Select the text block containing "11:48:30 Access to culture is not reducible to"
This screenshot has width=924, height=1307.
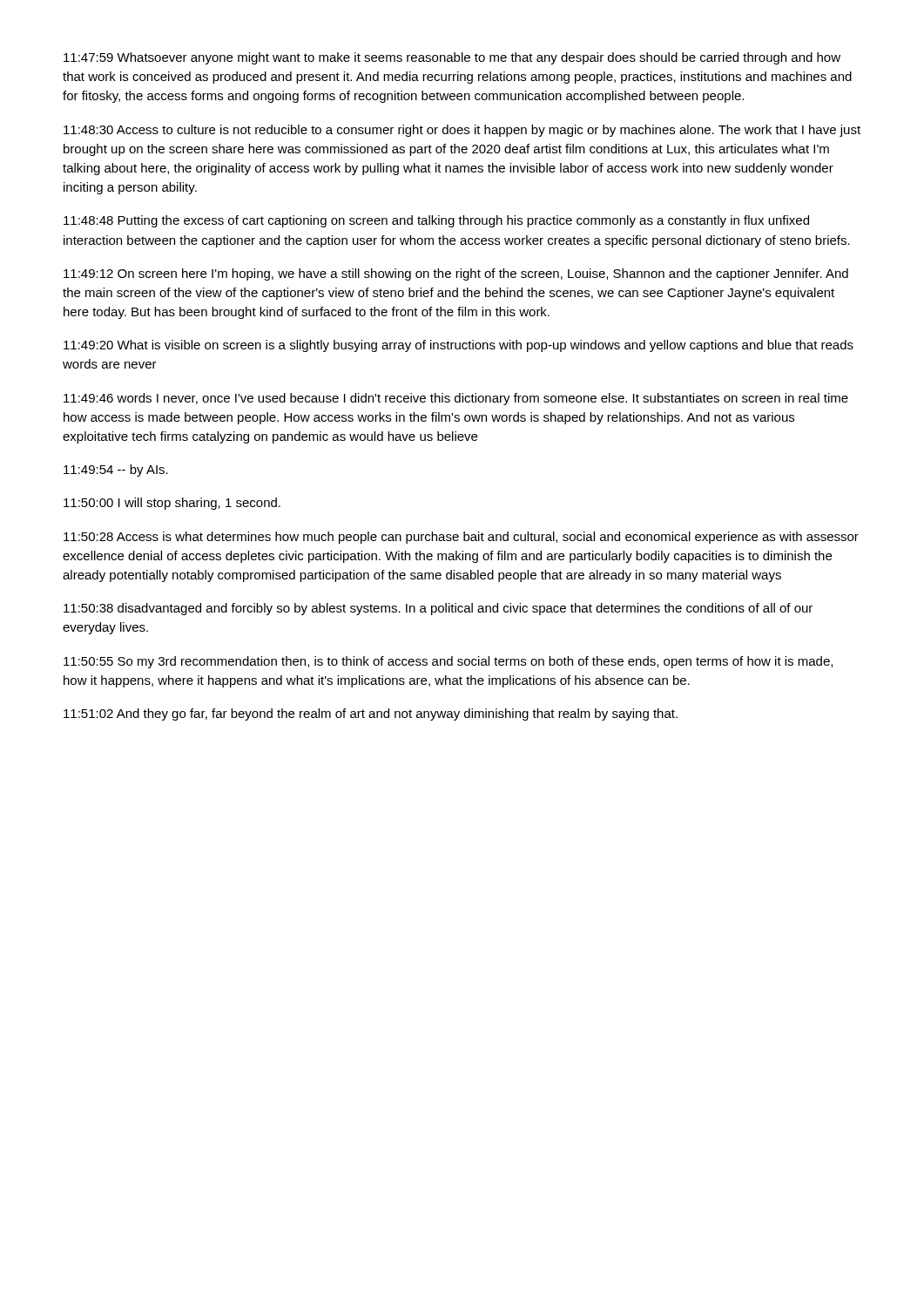[462, 158]
